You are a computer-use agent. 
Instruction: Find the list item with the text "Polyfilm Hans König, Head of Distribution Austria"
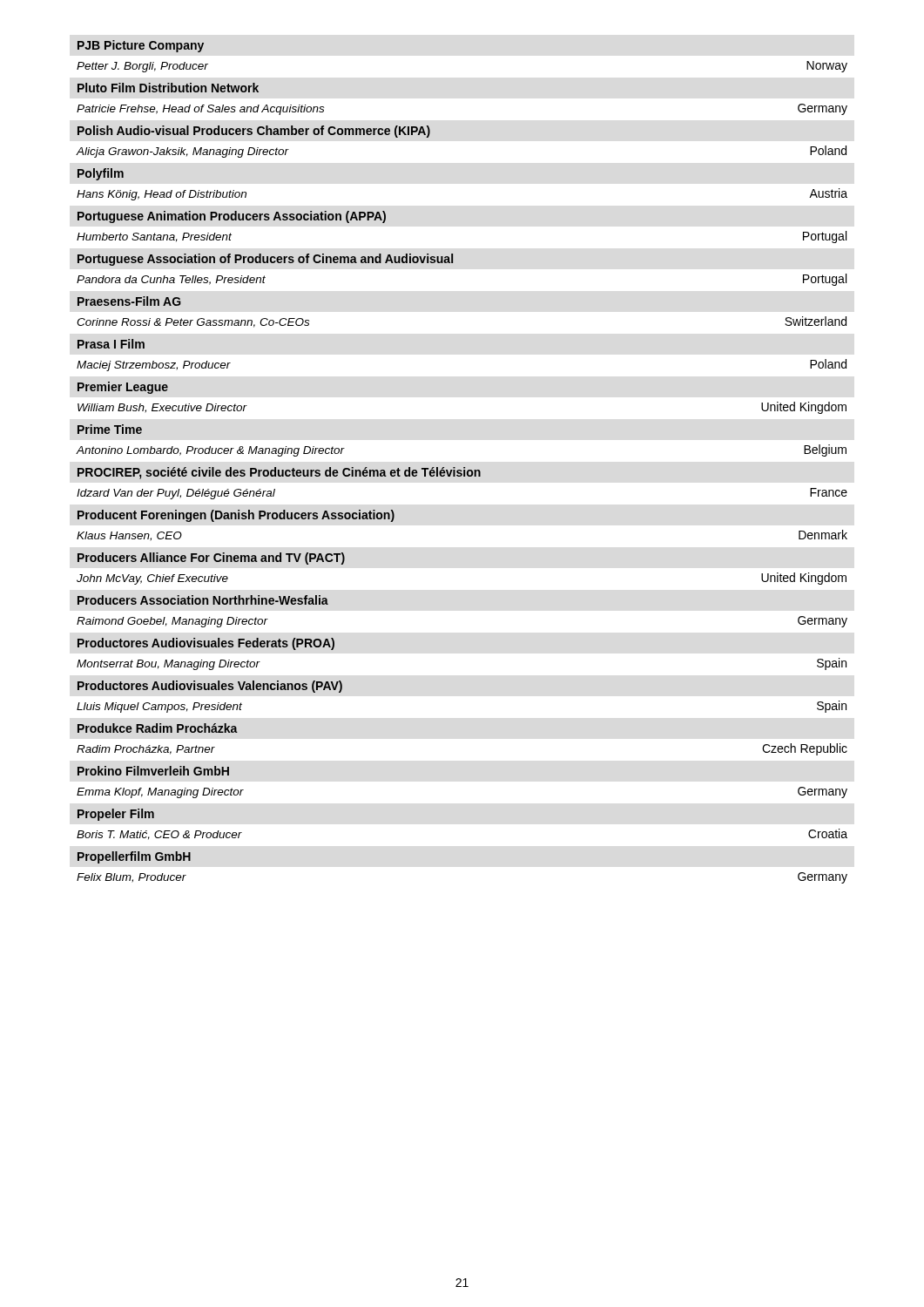coord(100,174)
